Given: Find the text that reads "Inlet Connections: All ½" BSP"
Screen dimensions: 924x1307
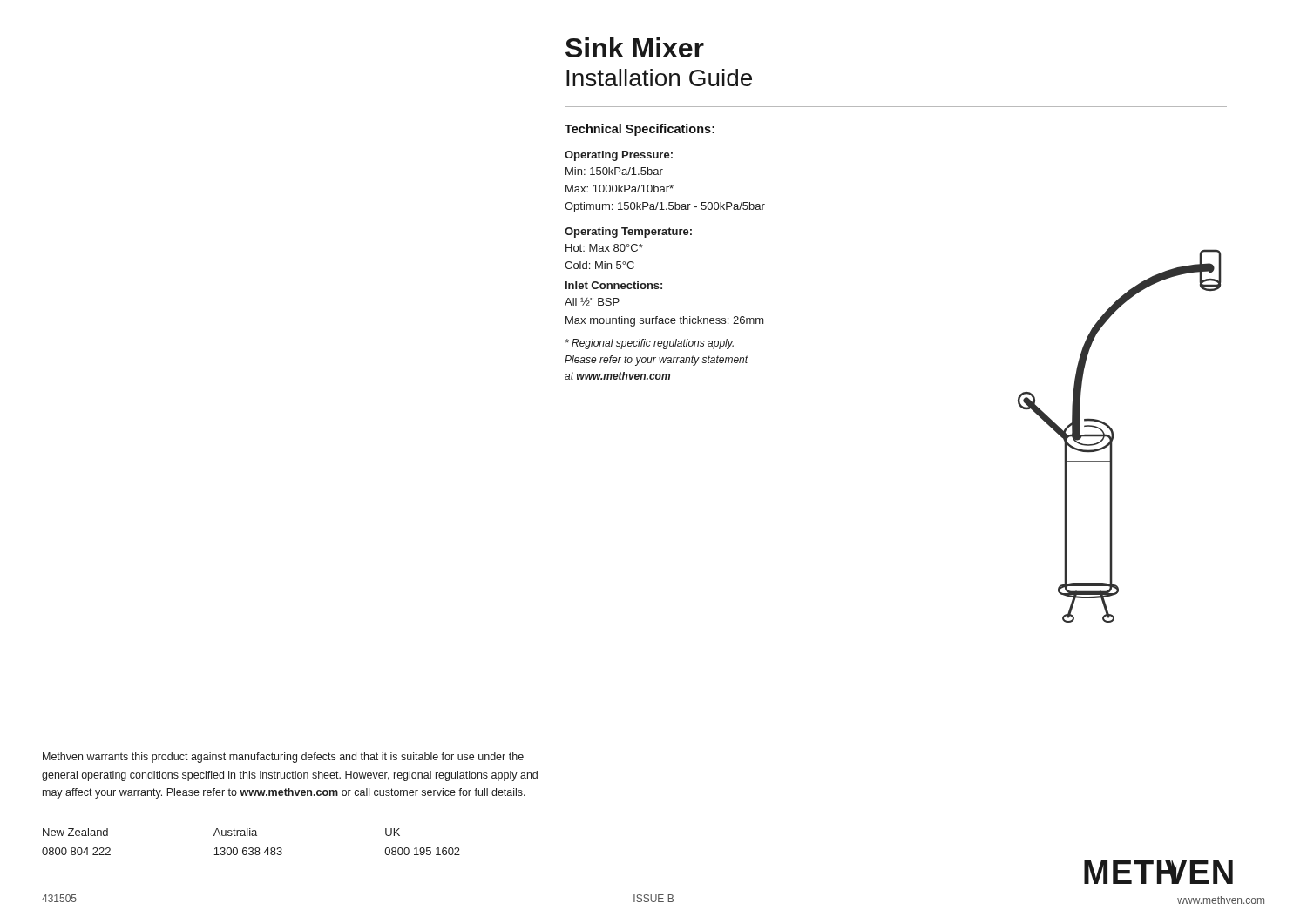Looking at the screenshot, I should click(x=614, y=285).
